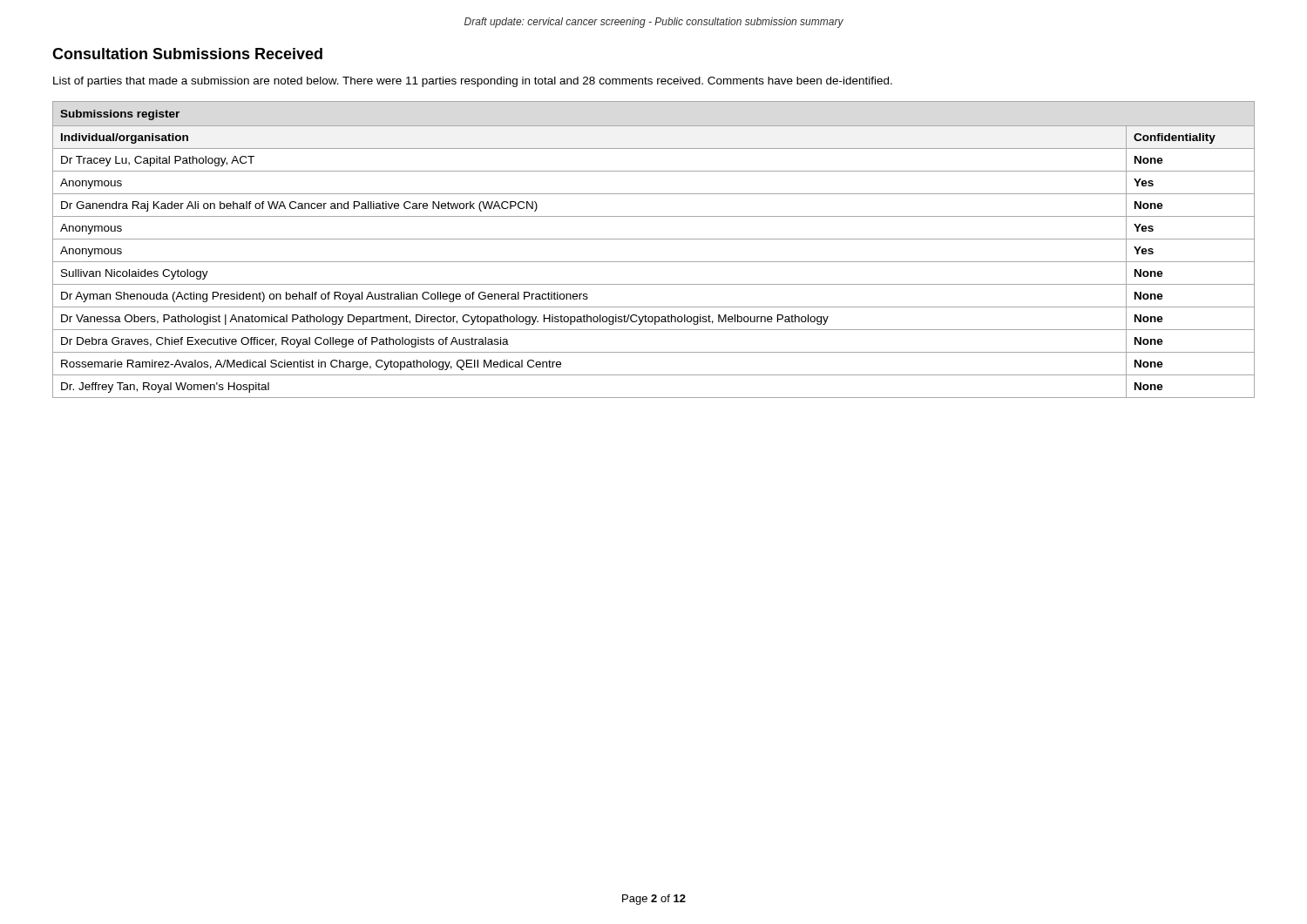Click on the table containing "Rossemarie Ramirez-Avalos, A/Medical"
The height and width of the screenshot is (924, 1307).
[654, 249]
